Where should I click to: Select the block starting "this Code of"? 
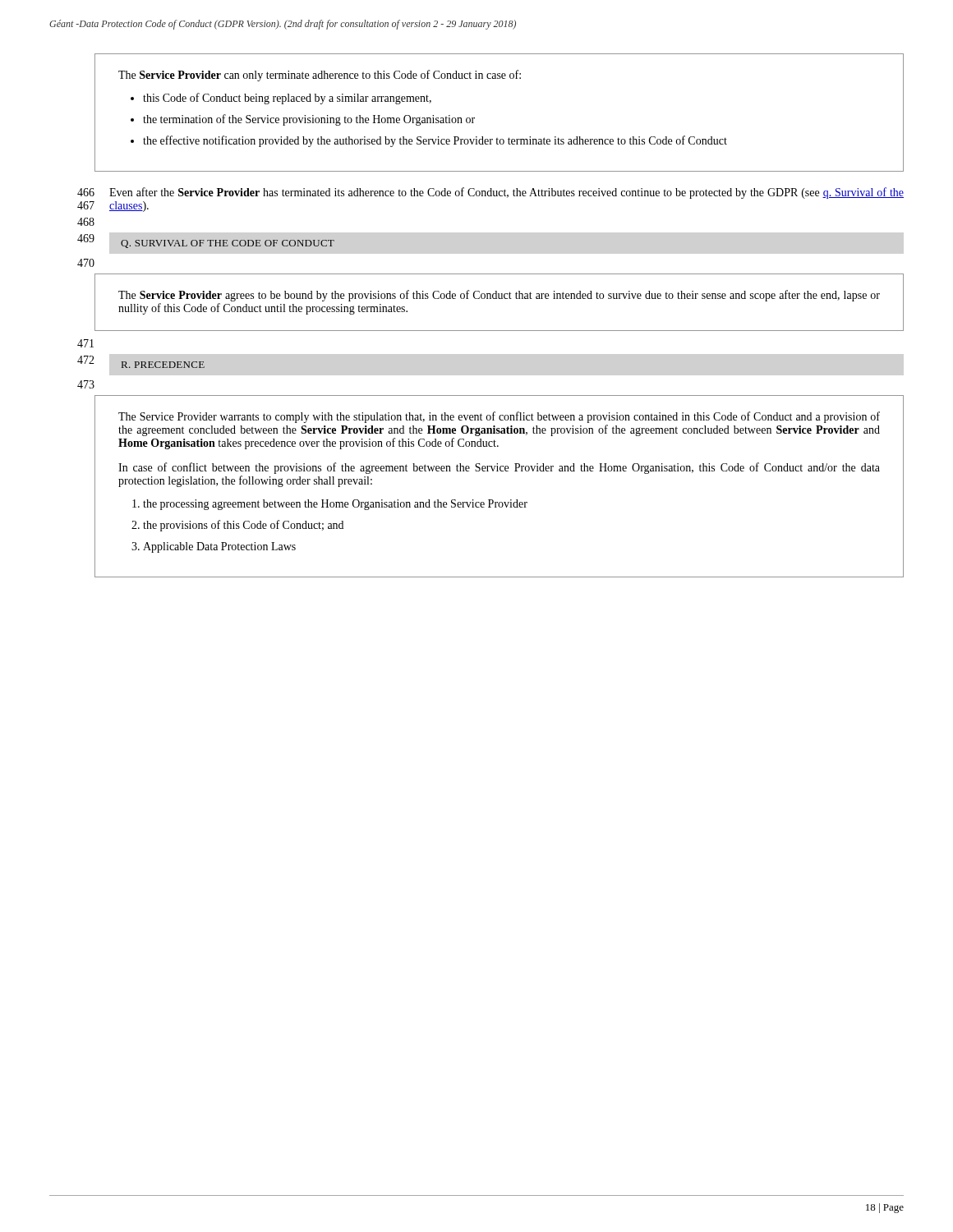287,98
